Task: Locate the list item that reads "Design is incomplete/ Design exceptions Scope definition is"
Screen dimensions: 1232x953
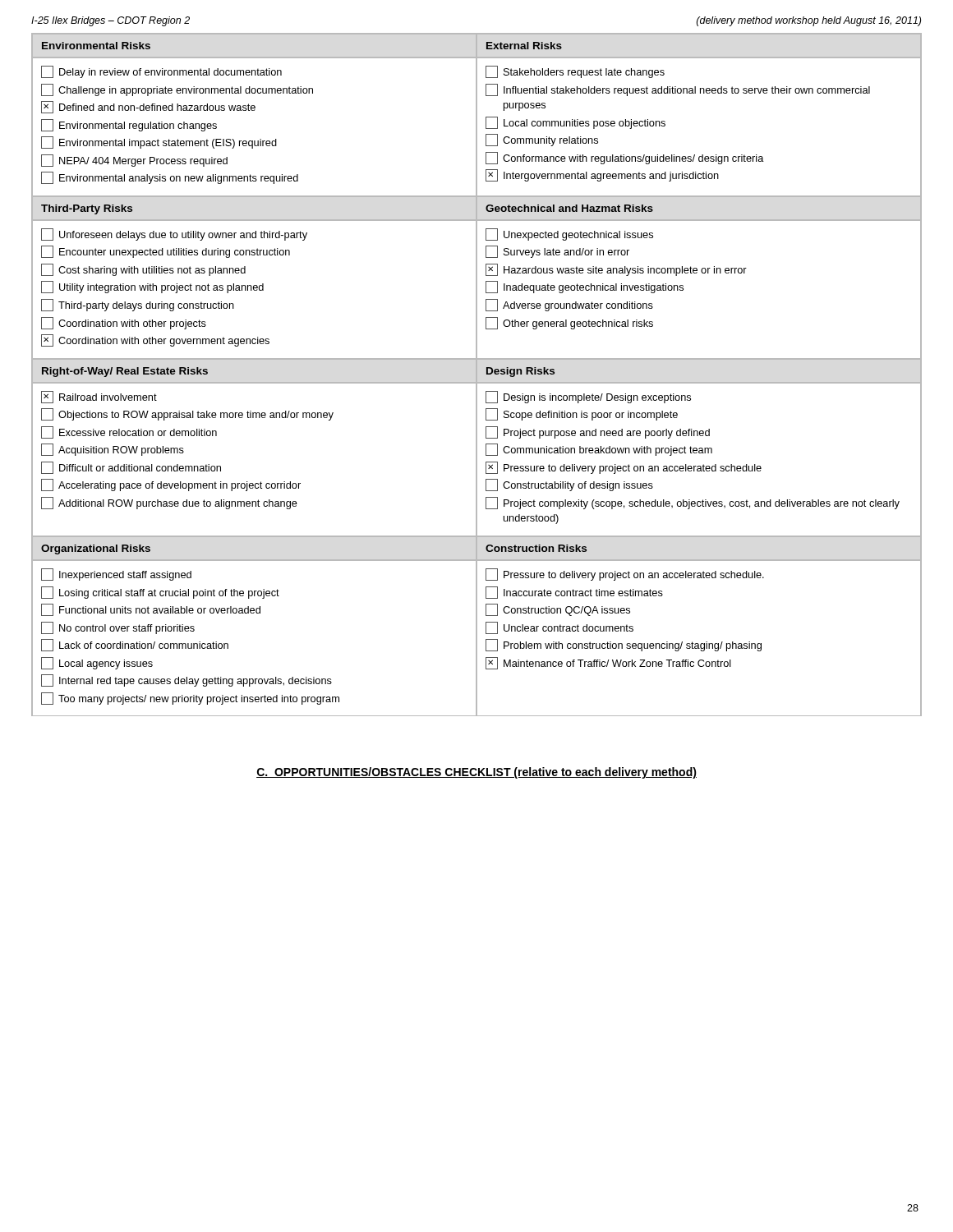Action: pos(699,458)
